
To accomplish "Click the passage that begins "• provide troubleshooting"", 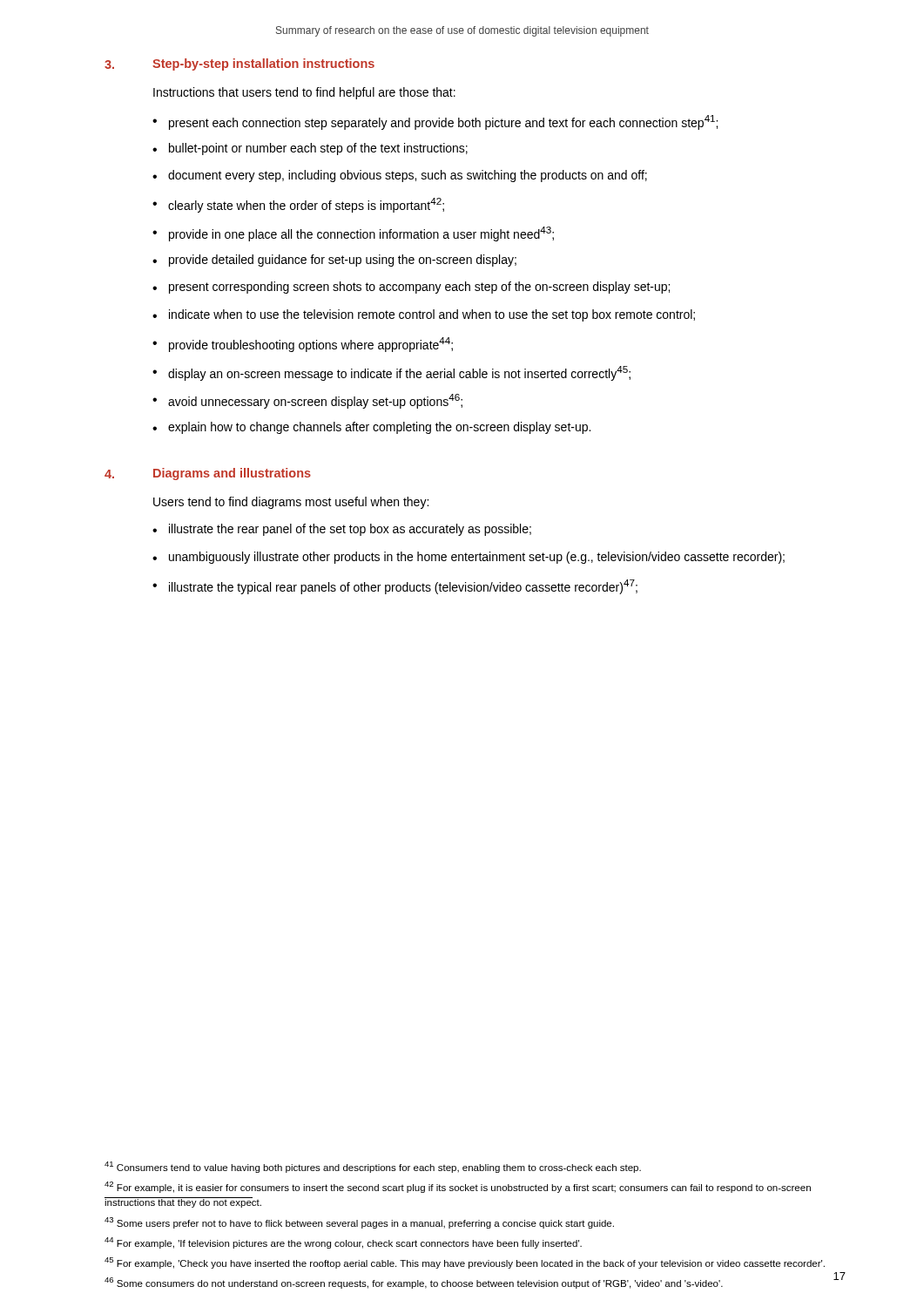I will [x=303, y=345].
